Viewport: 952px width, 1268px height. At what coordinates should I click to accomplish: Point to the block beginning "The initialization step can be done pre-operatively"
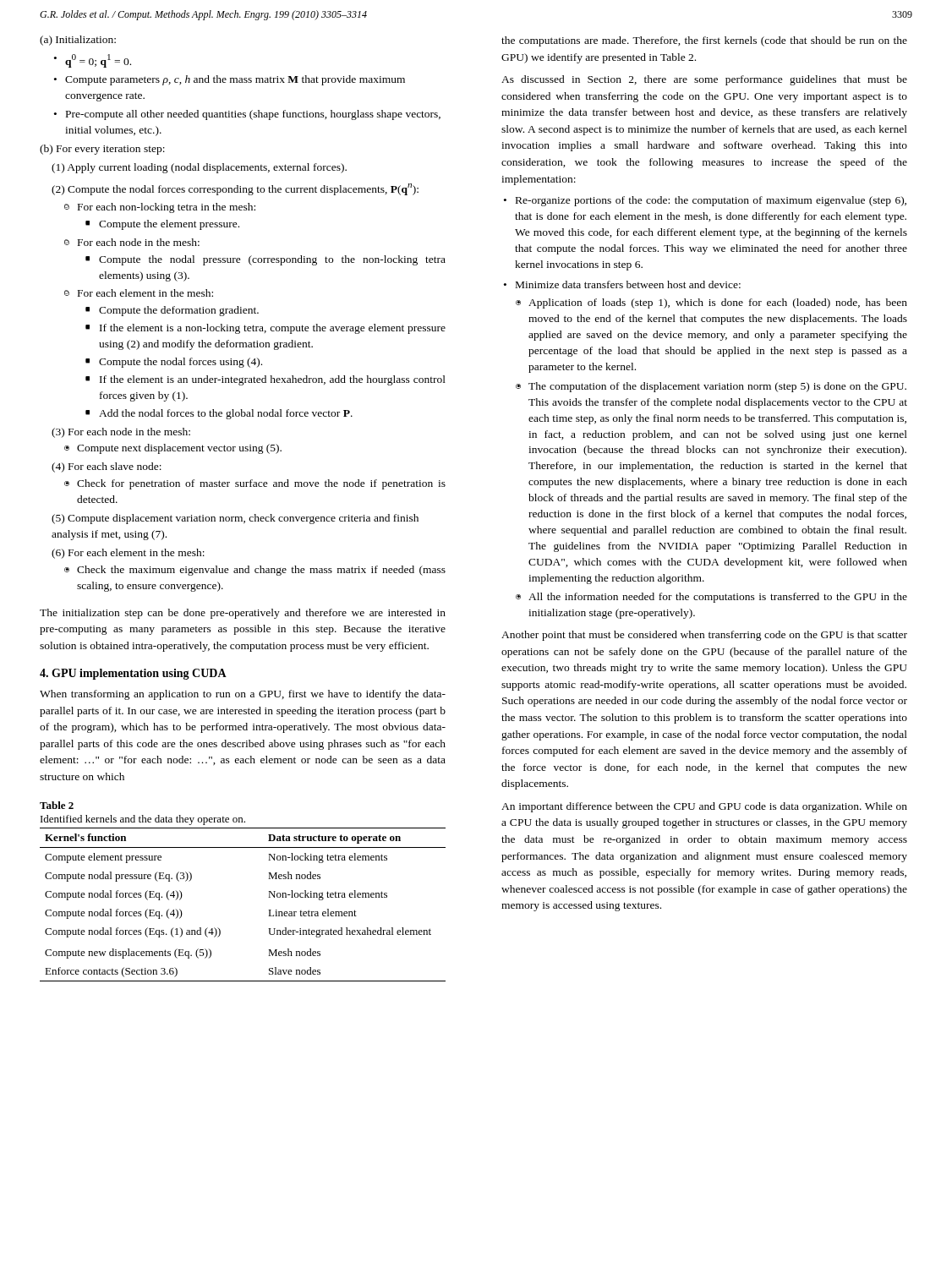click(x=243, y=629)
